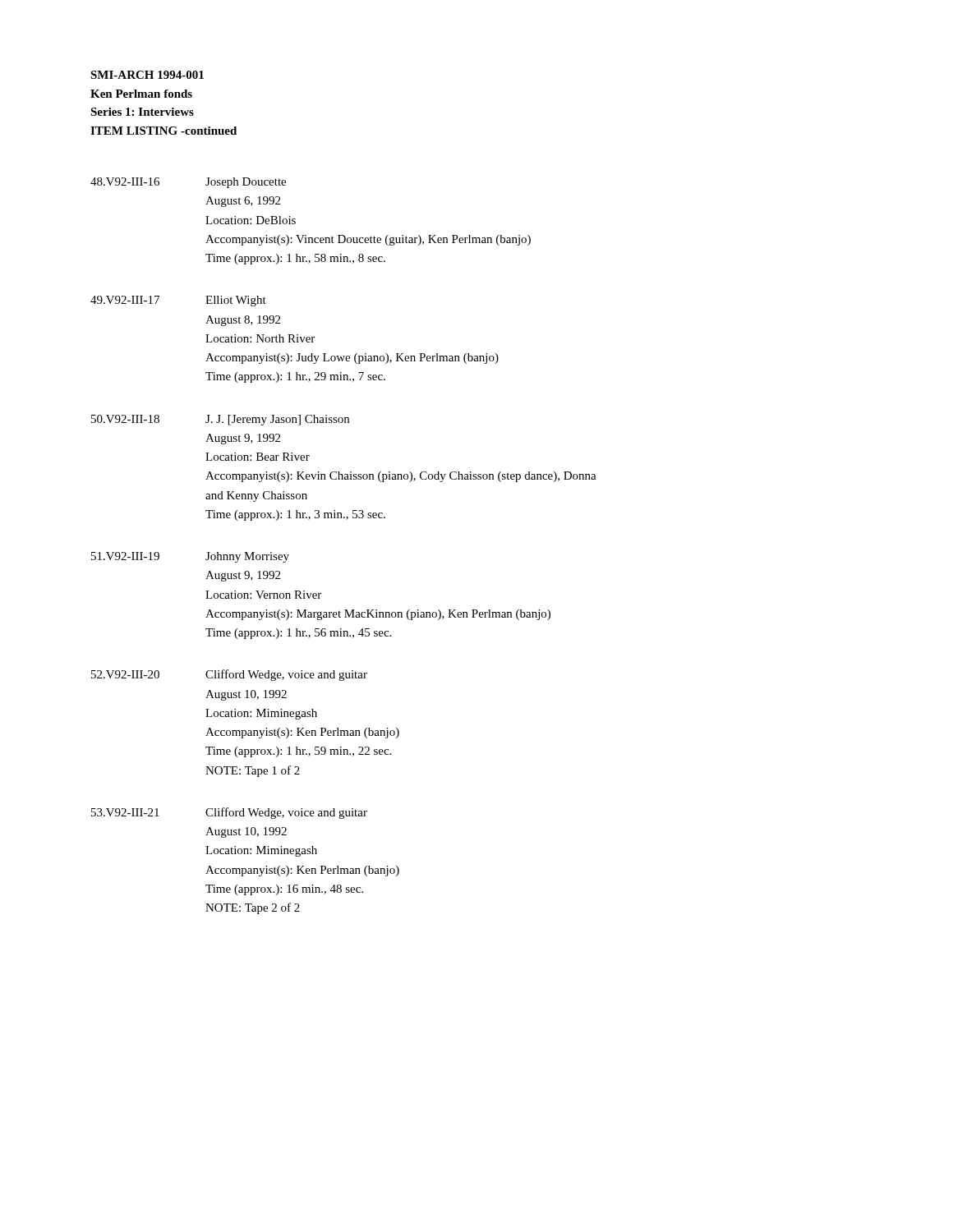The image size is (953, 1232).
Task: Locate the passage starting "50.V92-III-18 J. J. [Jeremy Jason] Chaisson August"
Action: tap(343, 467)
